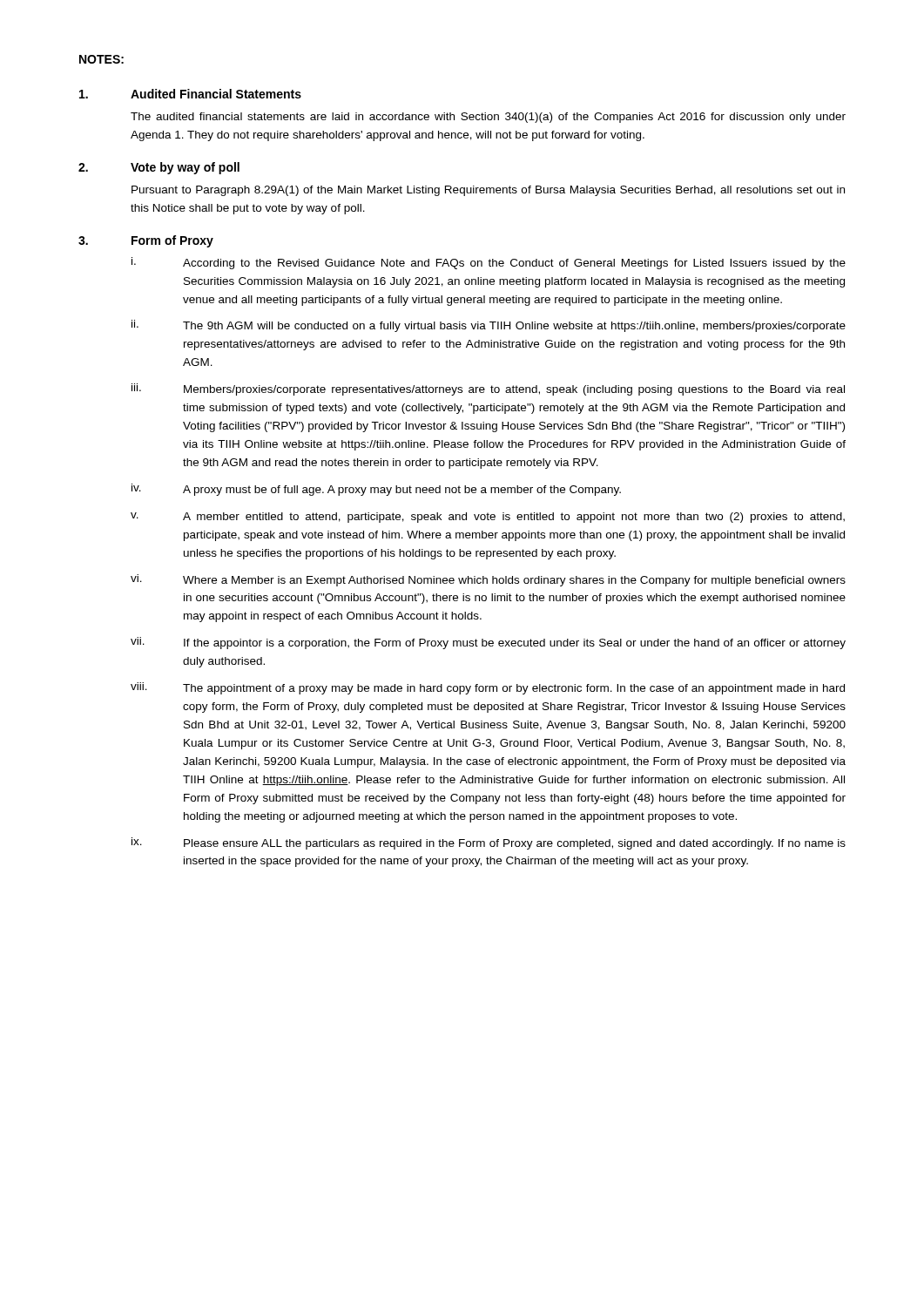
Task: Locate the list item containing "viii. The appointment of a proxy"
Action: click(488, 753)
